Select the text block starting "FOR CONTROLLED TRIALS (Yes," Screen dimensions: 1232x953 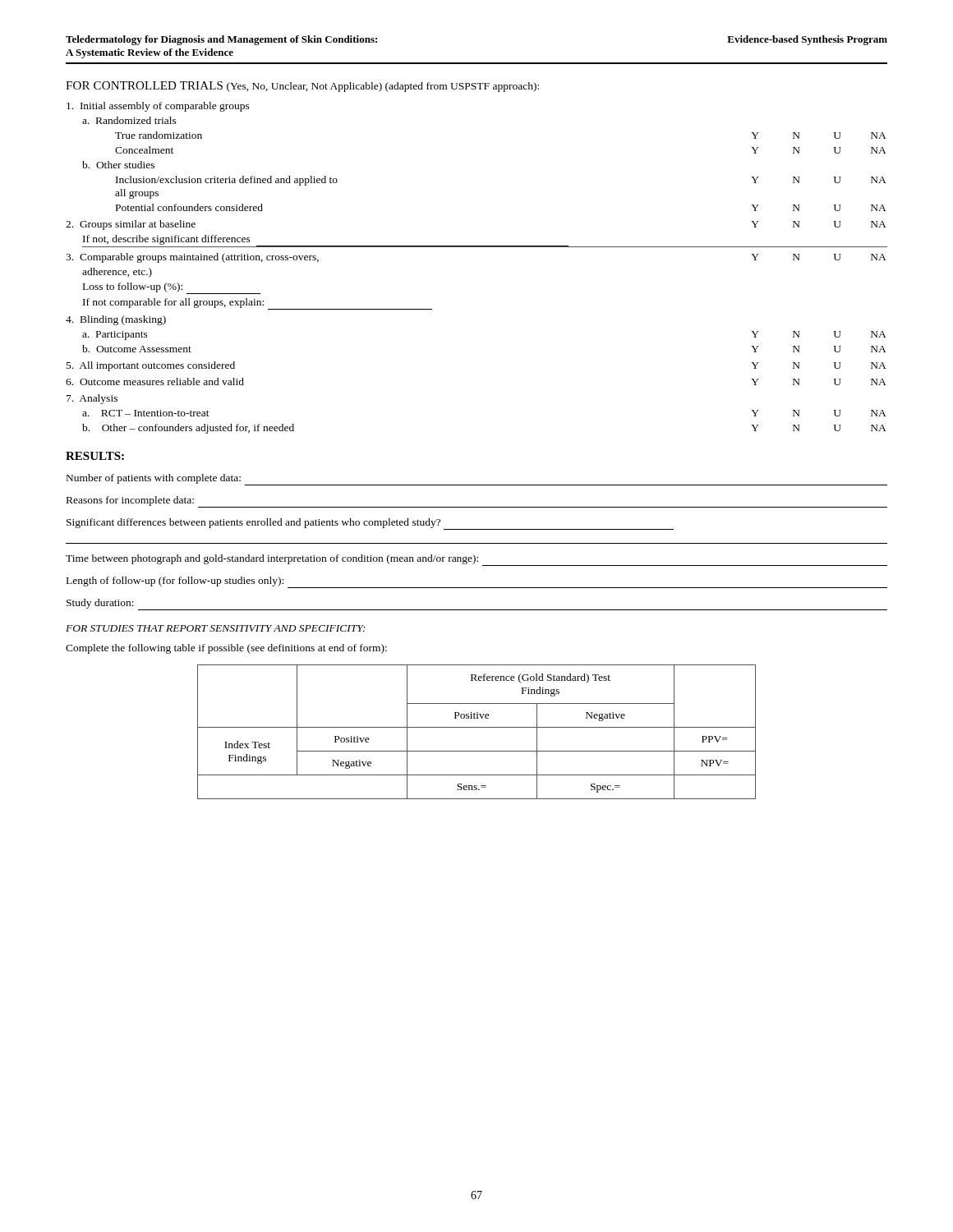303,85
